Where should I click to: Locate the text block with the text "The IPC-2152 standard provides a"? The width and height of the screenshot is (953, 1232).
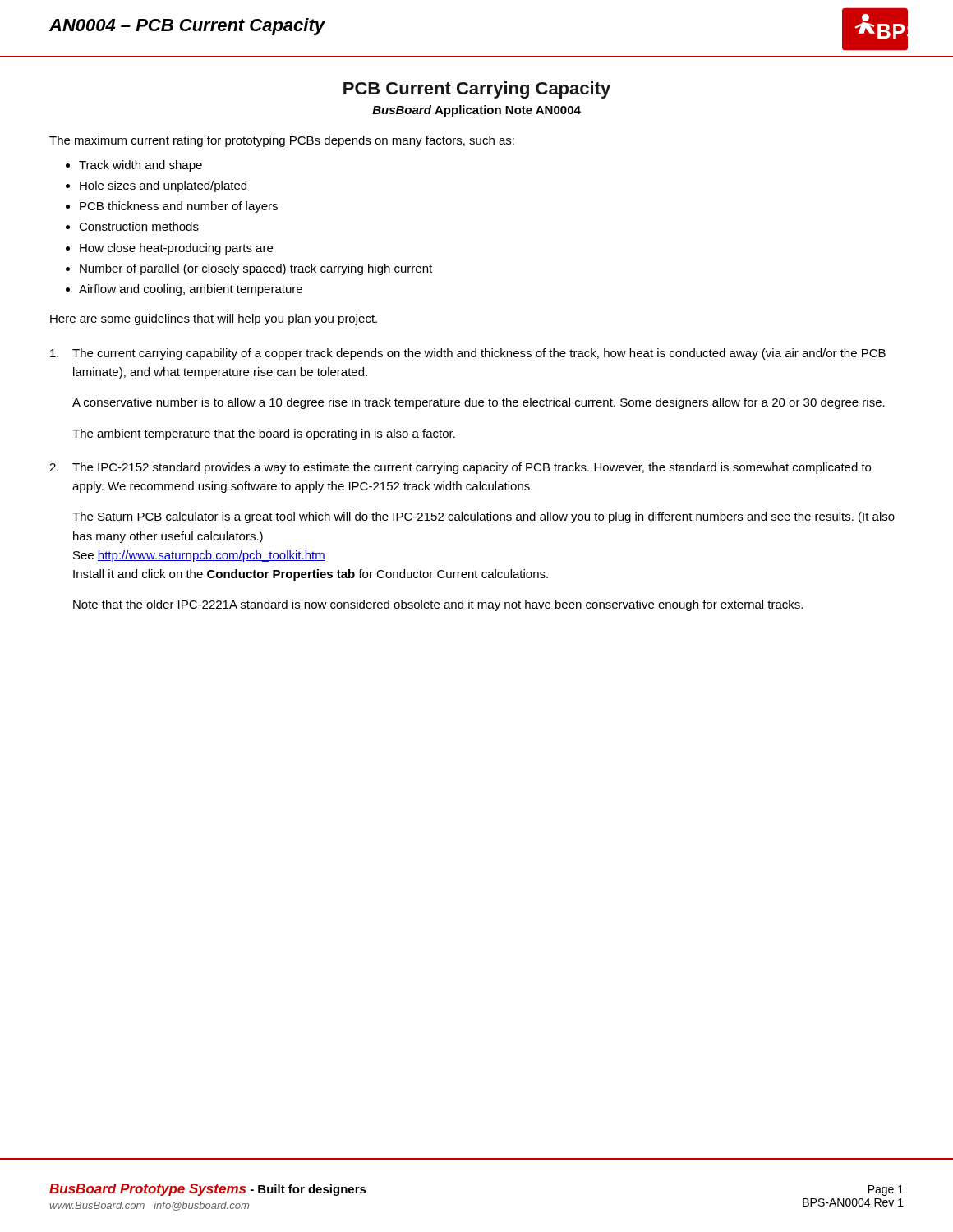pyautogui.click(x=460, y=468)
